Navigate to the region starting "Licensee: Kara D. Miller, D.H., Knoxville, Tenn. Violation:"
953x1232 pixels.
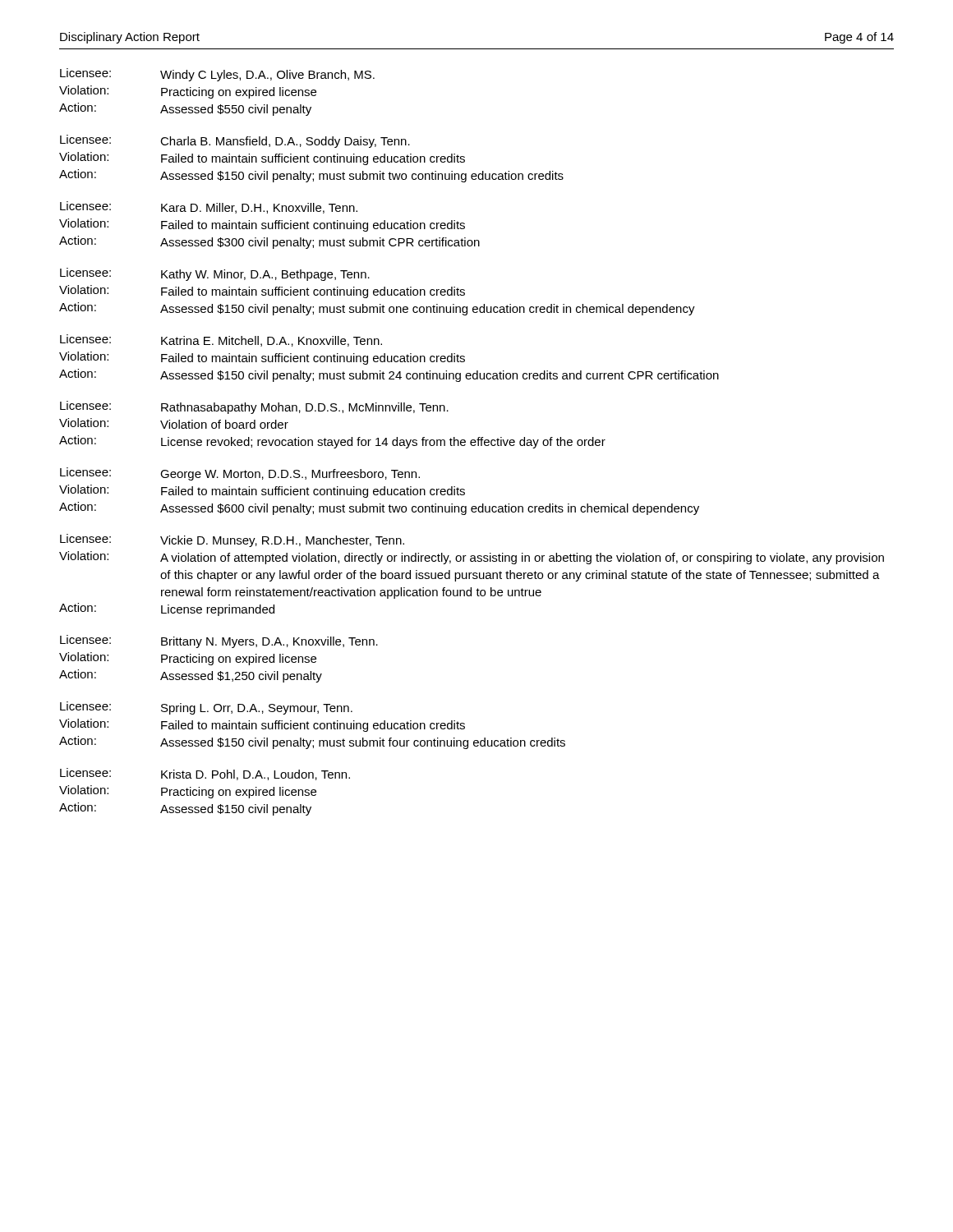476,225
